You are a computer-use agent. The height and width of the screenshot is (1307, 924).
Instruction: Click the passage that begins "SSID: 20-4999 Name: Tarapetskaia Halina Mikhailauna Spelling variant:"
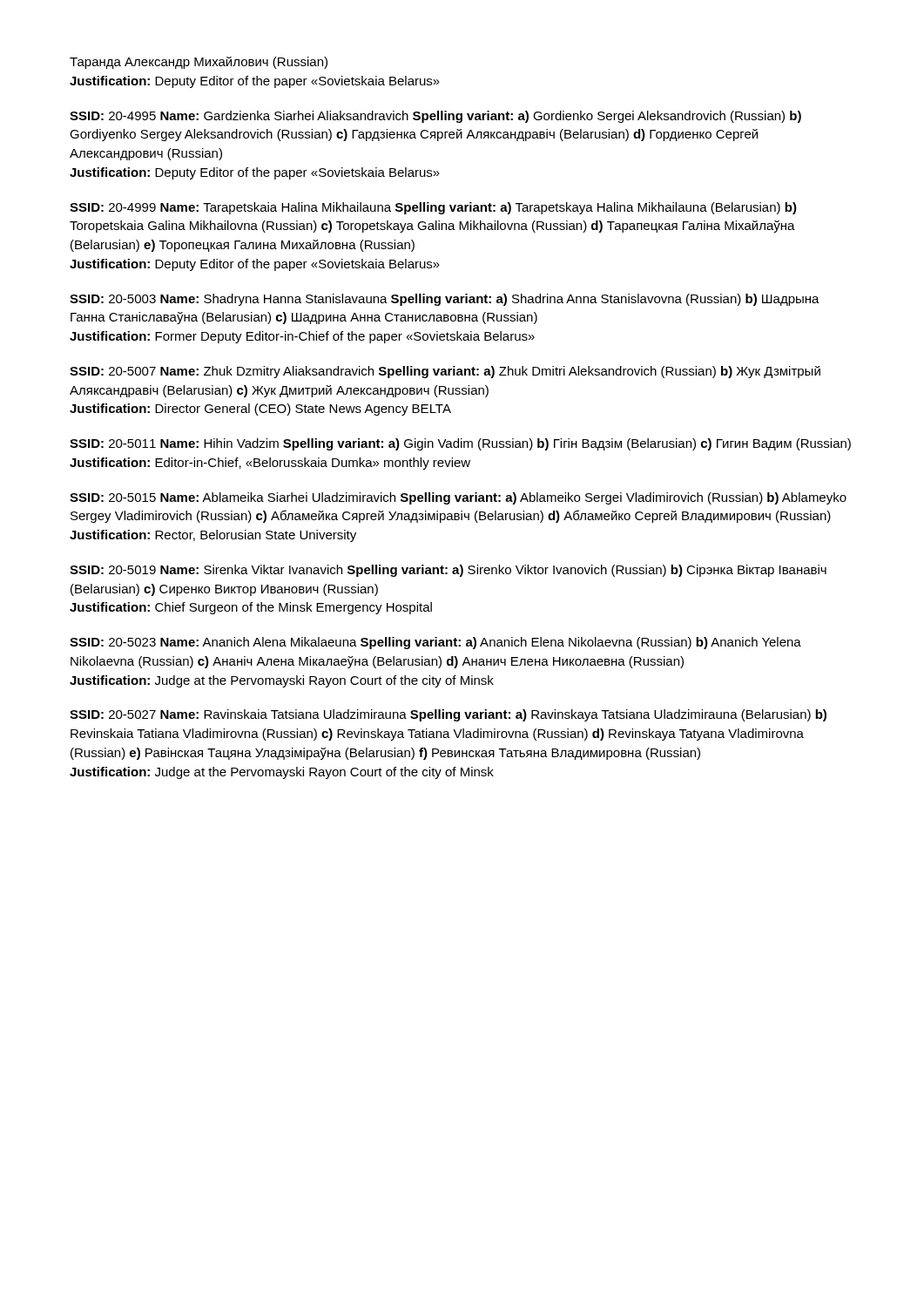(x=433, y=235)
